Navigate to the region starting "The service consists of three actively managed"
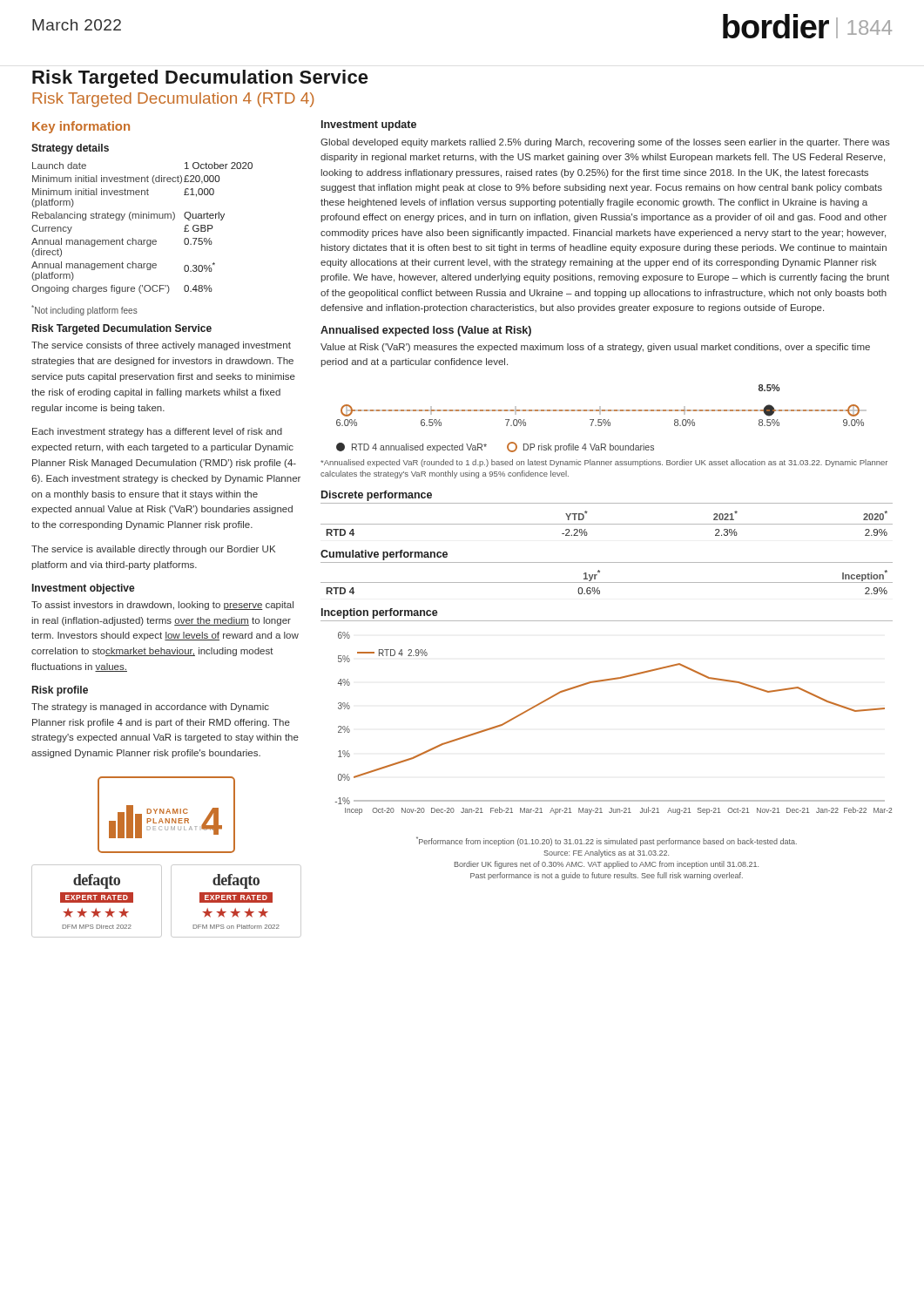The image size is (924, 1307). [x=163, y=376]
